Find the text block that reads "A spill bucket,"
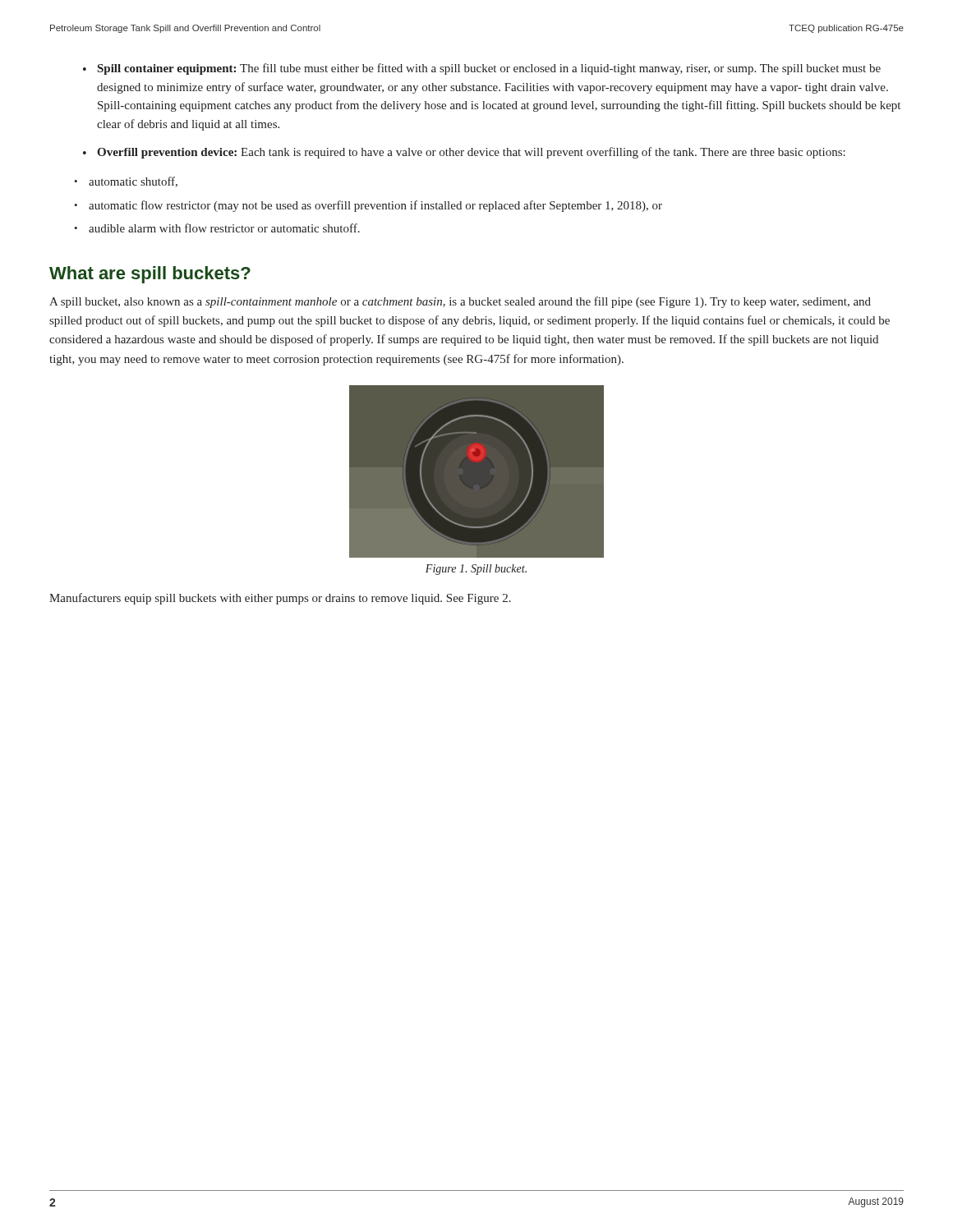The image size is (953, 1232). 470,330
